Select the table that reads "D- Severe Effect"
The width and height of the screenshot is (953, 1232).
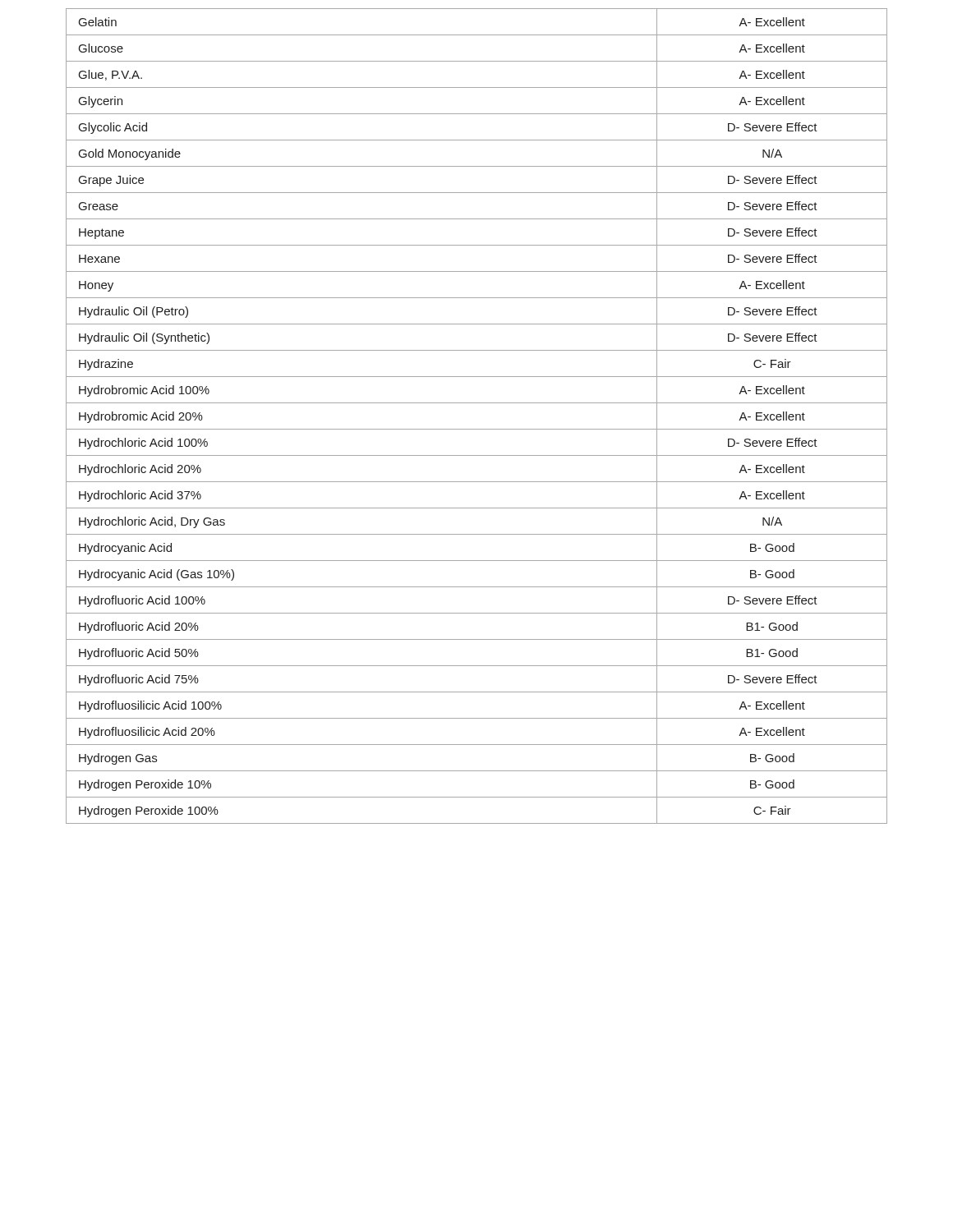tap(476, 416)
